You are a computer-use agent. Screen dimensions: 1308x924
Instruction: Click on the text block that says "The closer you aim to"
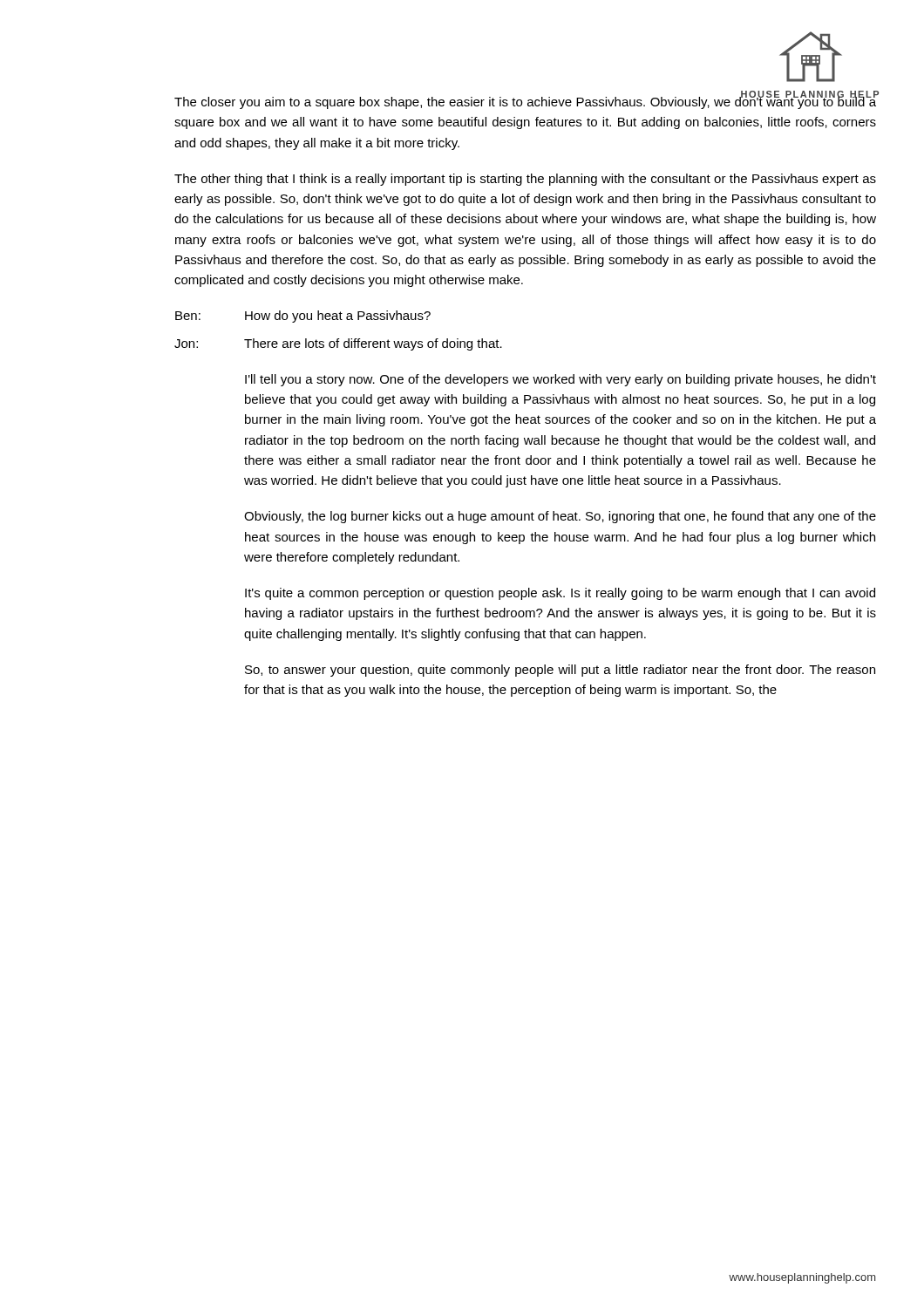coord(525,122)
